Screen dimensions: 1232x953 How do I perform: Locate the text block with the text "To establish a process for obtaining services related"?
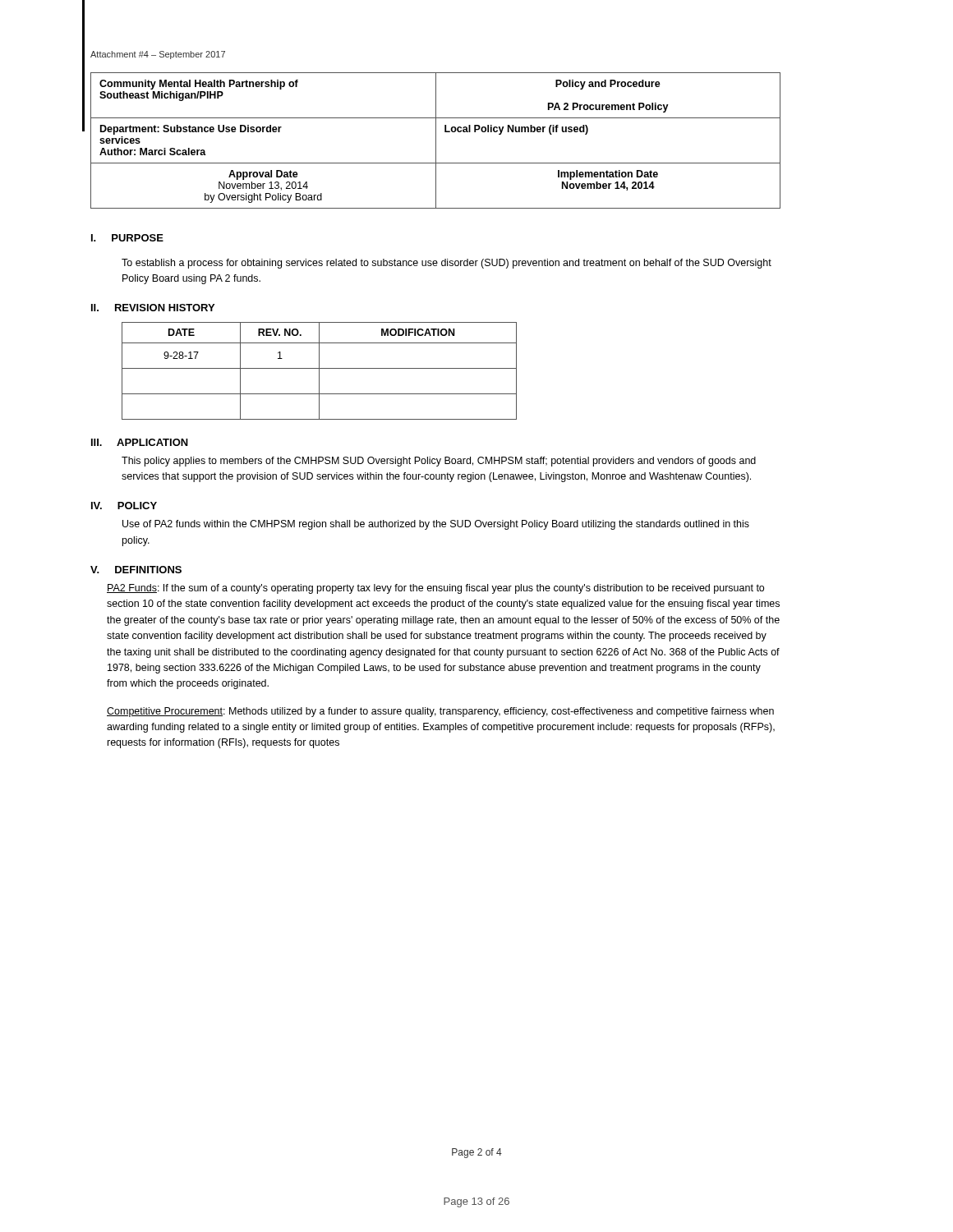[446, 271]
